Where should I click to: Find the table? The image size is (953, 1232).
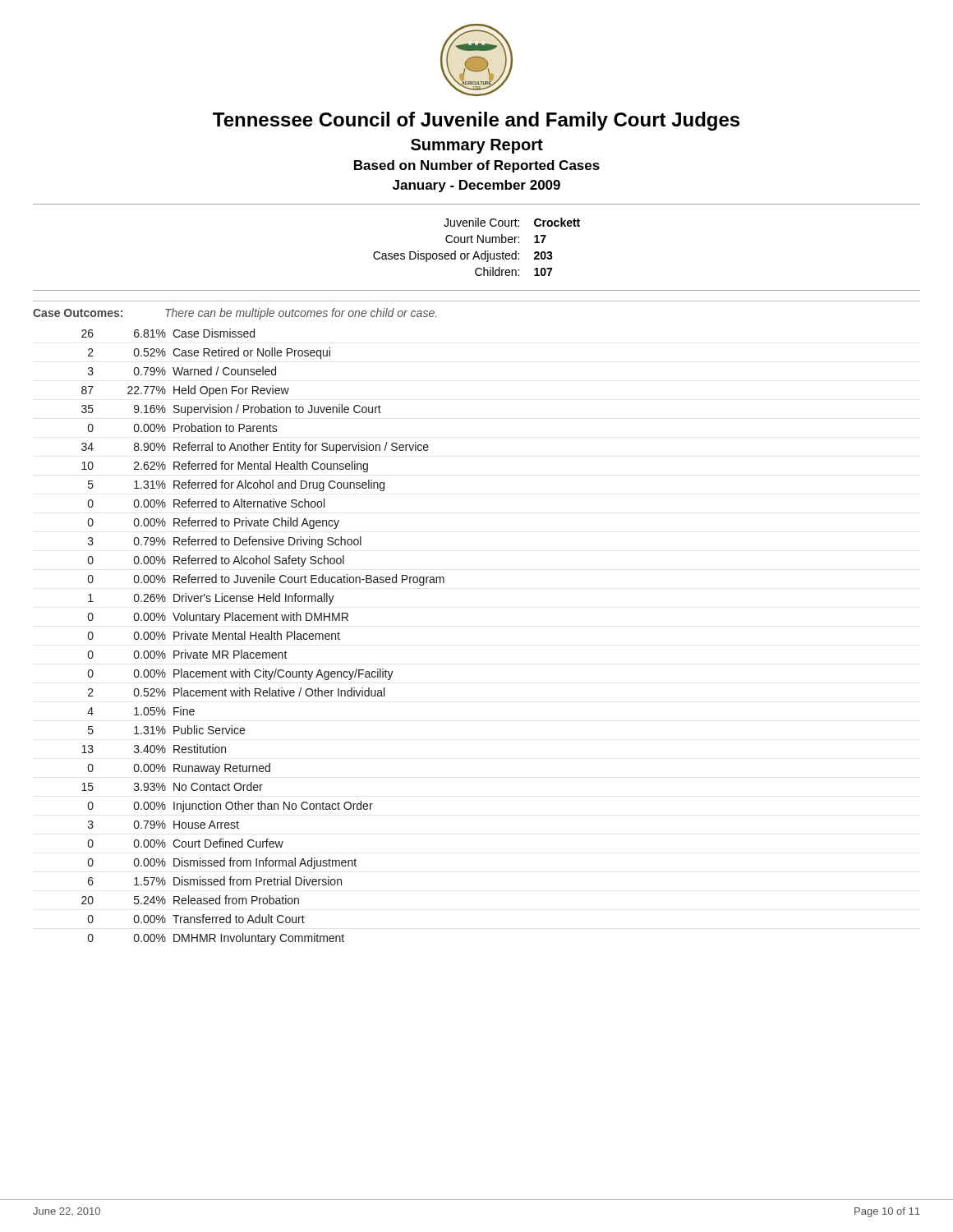point(476,636)
